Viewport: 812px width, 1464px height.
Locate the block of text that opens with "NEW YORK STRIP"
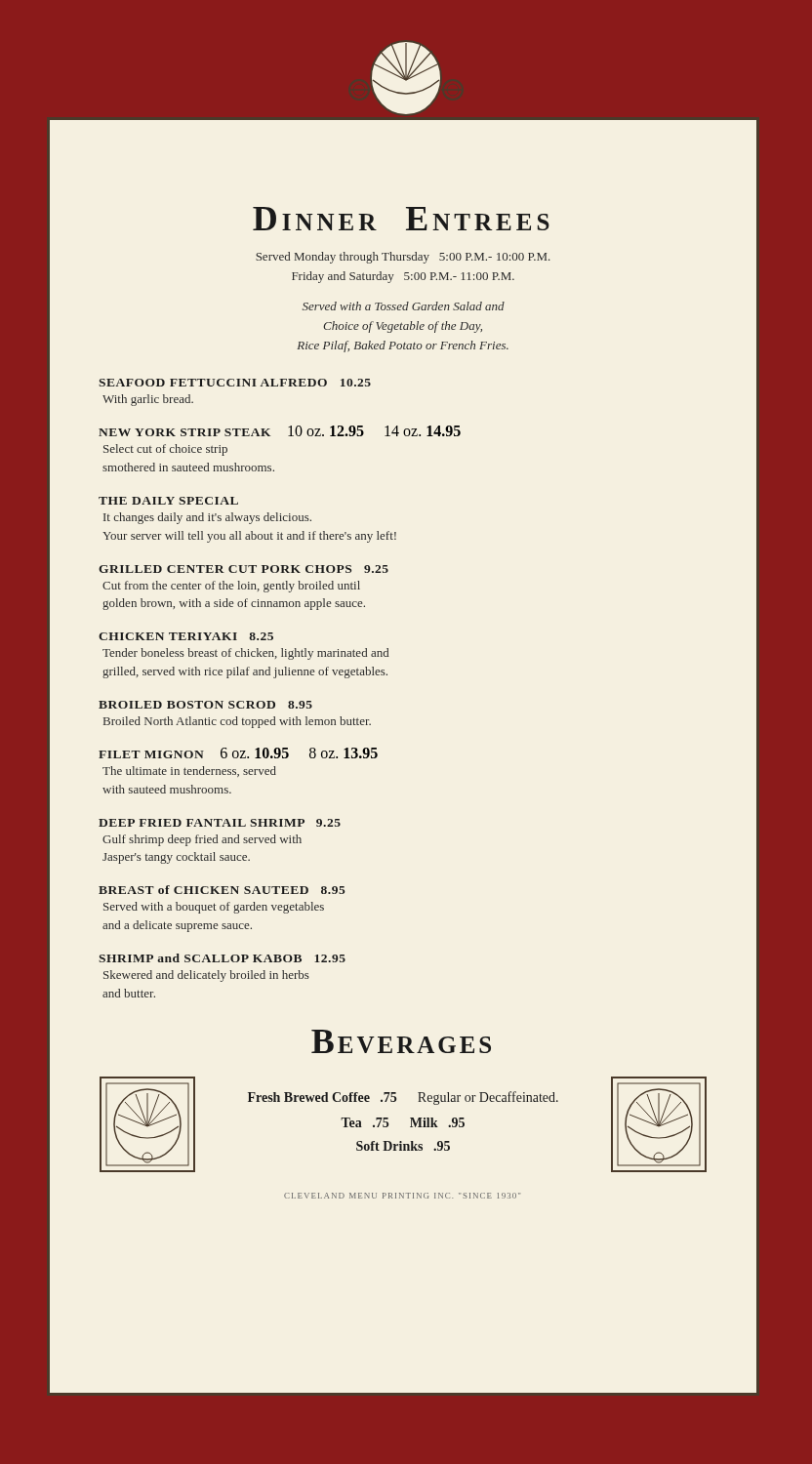pos(183,431)
